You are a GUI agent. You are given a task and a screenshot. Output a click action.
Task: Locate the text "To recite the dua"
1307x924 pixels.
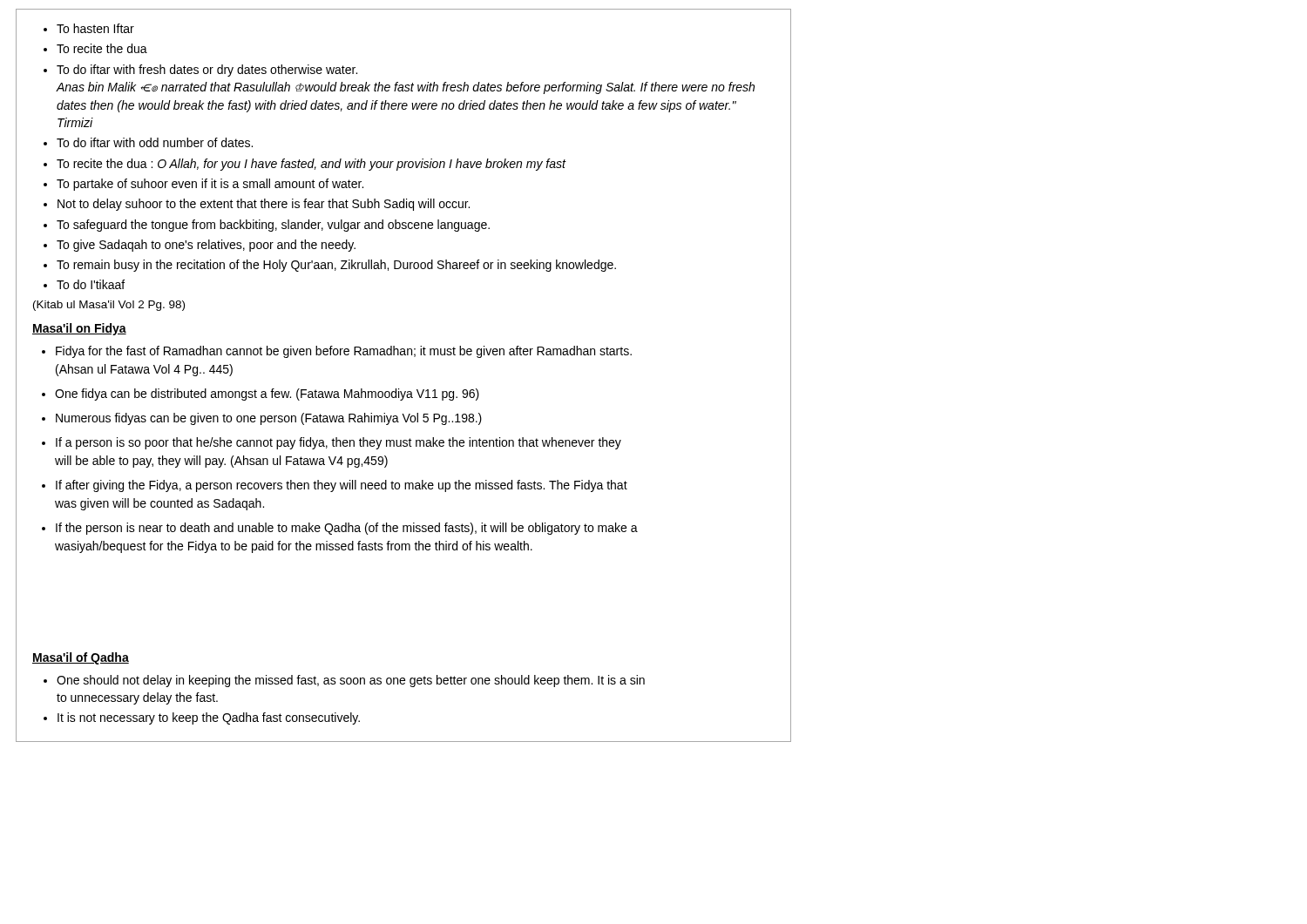coord(102,48)
